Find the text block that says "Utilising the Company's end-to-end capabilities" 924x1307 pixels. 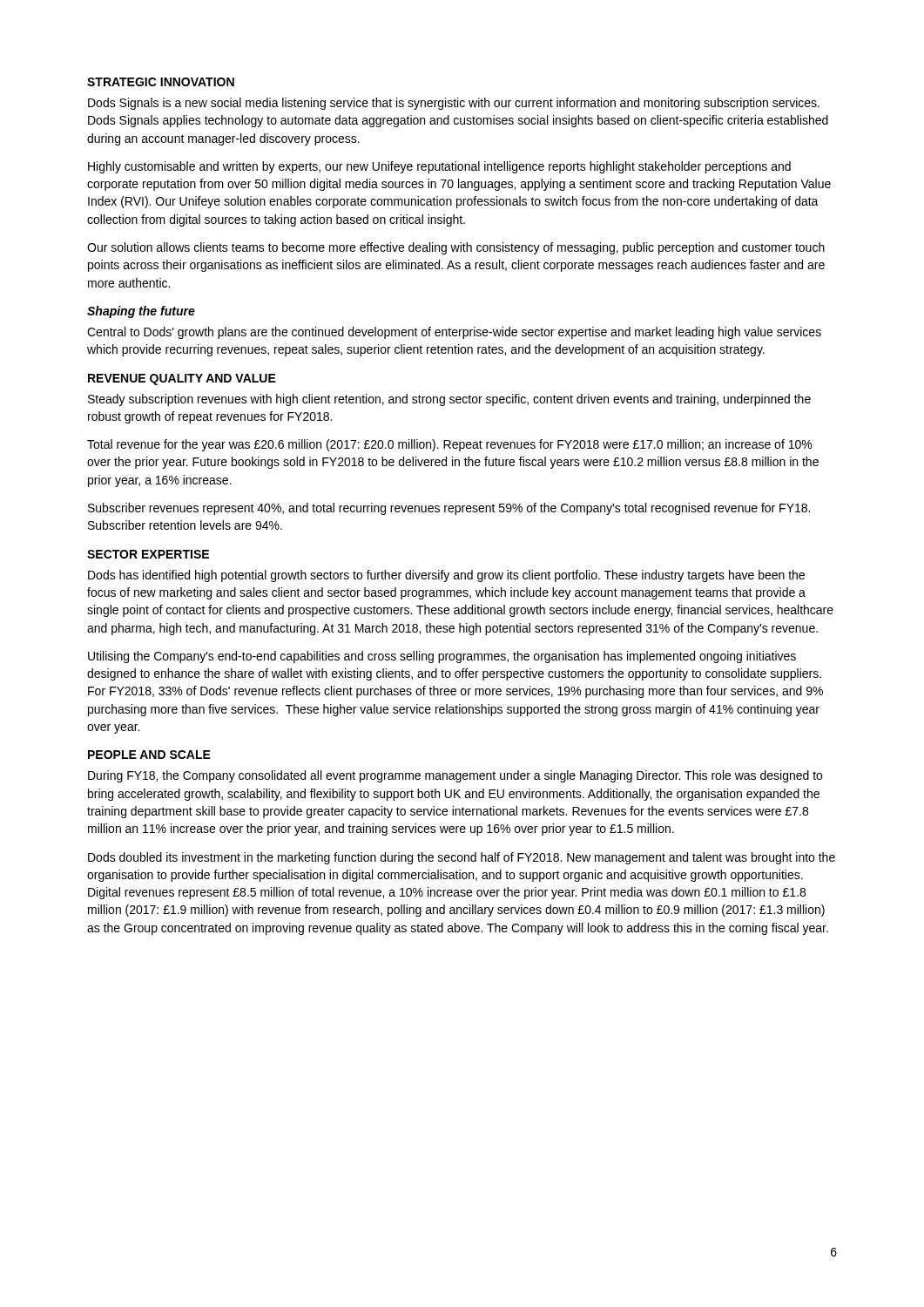[x=462, y=691]
